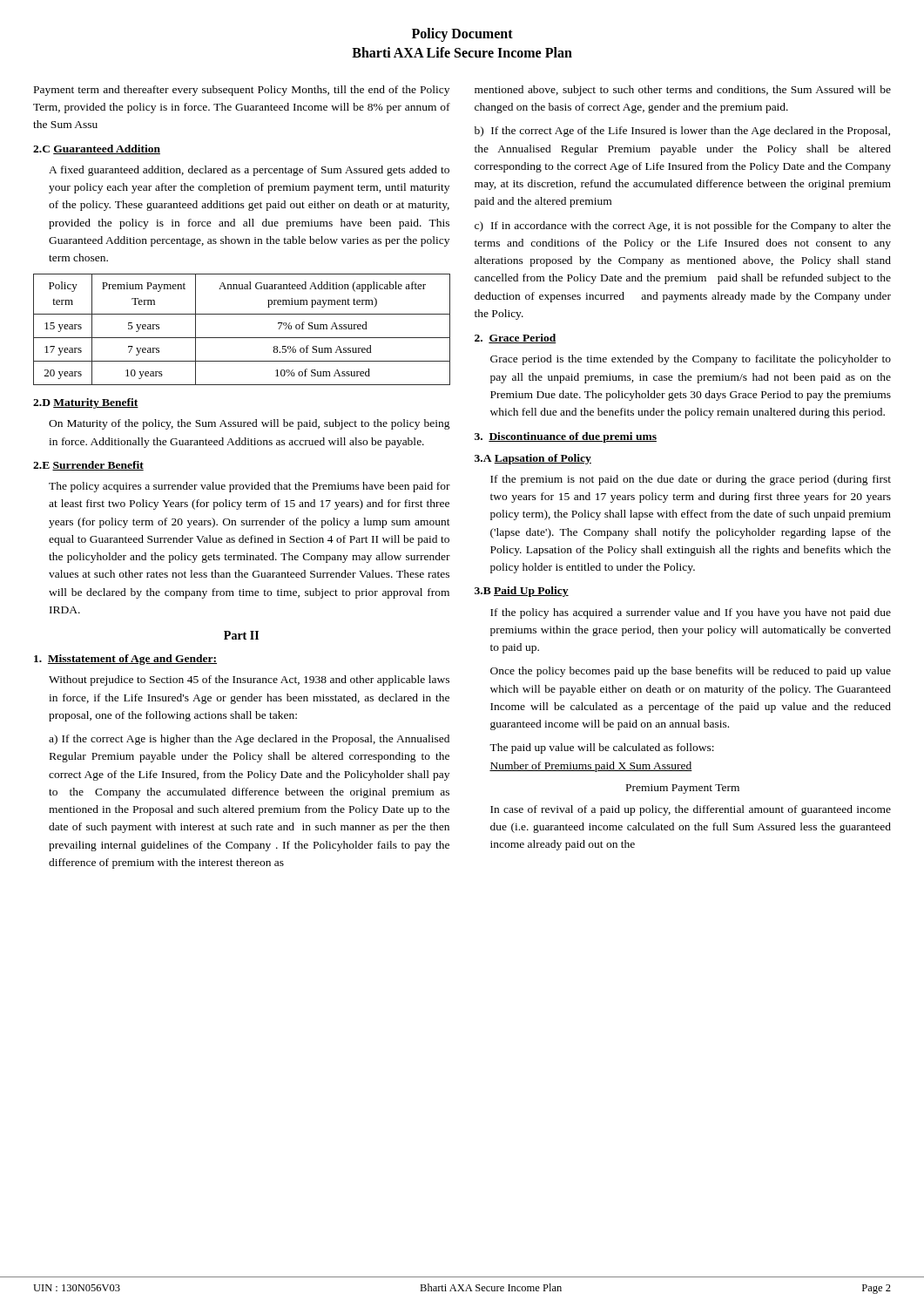
Task: Click on the section header containing "2.C Guaranteed Addition"
Action: pos(97,149)
